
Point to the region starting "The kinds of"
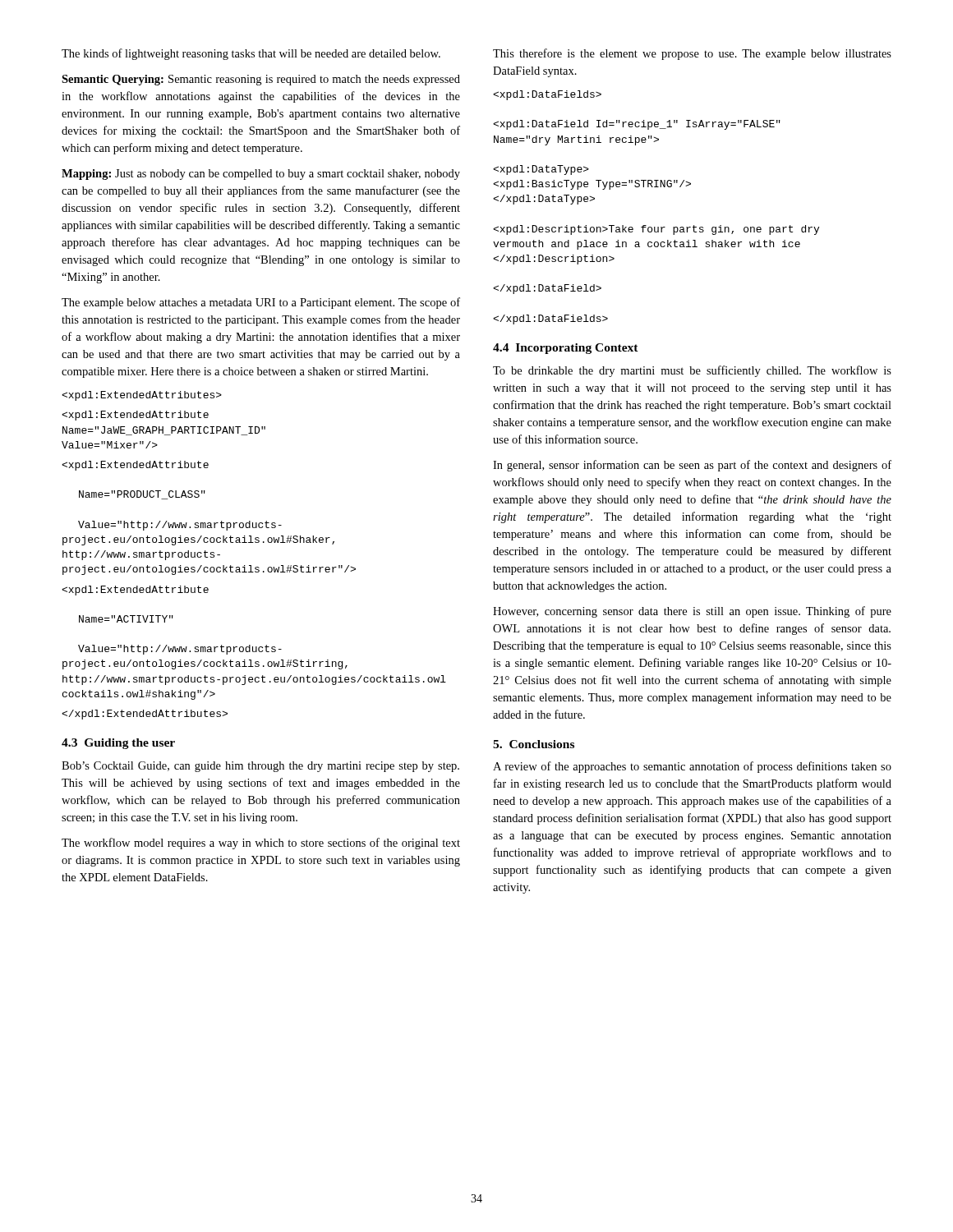pyautogui.click(x=261, y=54)
